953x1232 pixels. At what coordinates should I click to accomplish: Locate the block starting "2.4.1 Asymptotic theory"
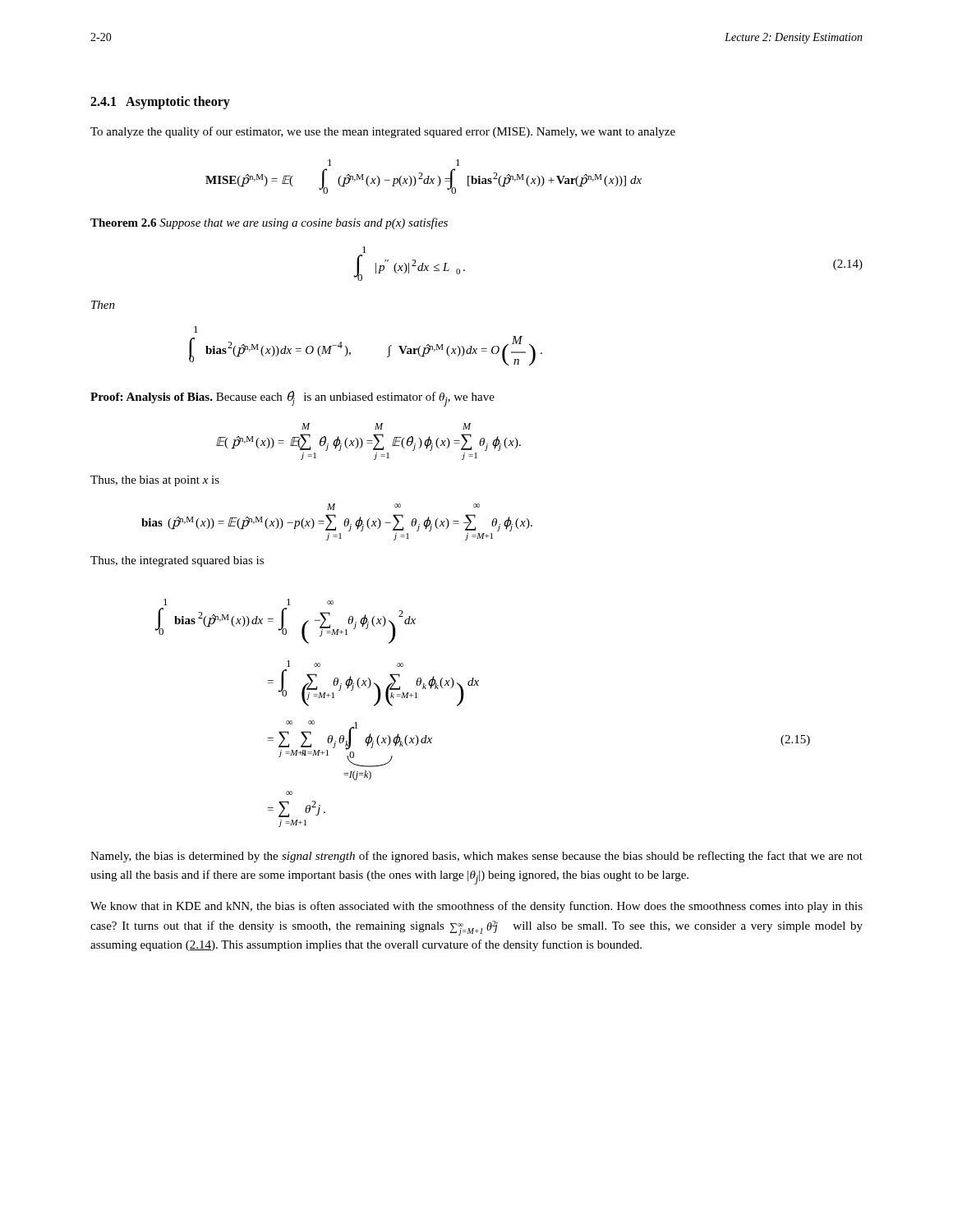(160, 101)
